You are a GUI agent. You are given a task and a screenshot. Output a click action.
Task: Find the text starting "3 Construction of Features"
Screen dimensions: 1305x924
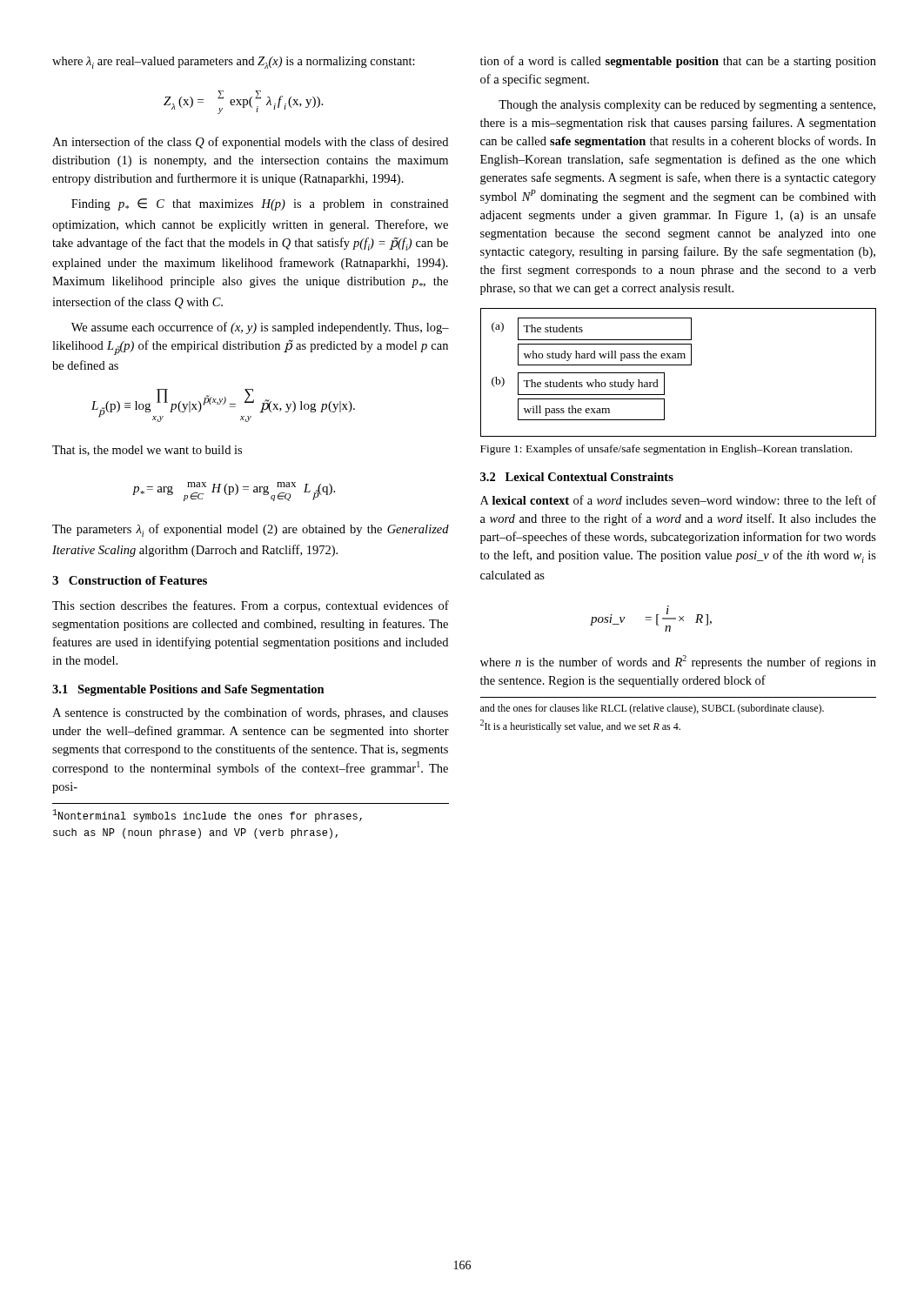pos(130,580)
